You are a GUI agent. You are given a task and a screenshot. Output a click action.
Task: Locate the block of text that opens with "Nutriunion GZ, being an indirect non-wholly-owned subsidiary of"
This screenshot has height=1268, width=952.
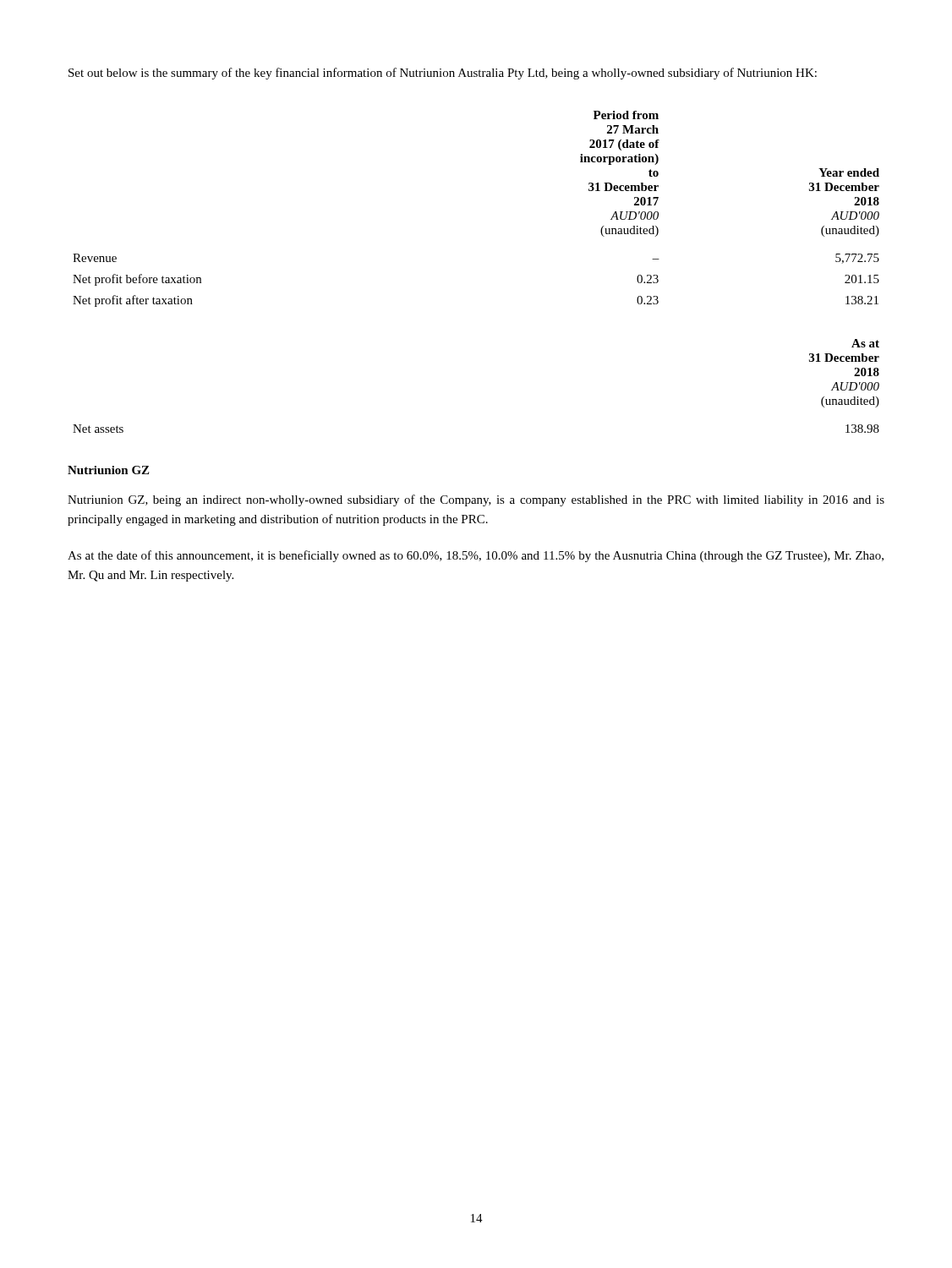coord(476,509)
